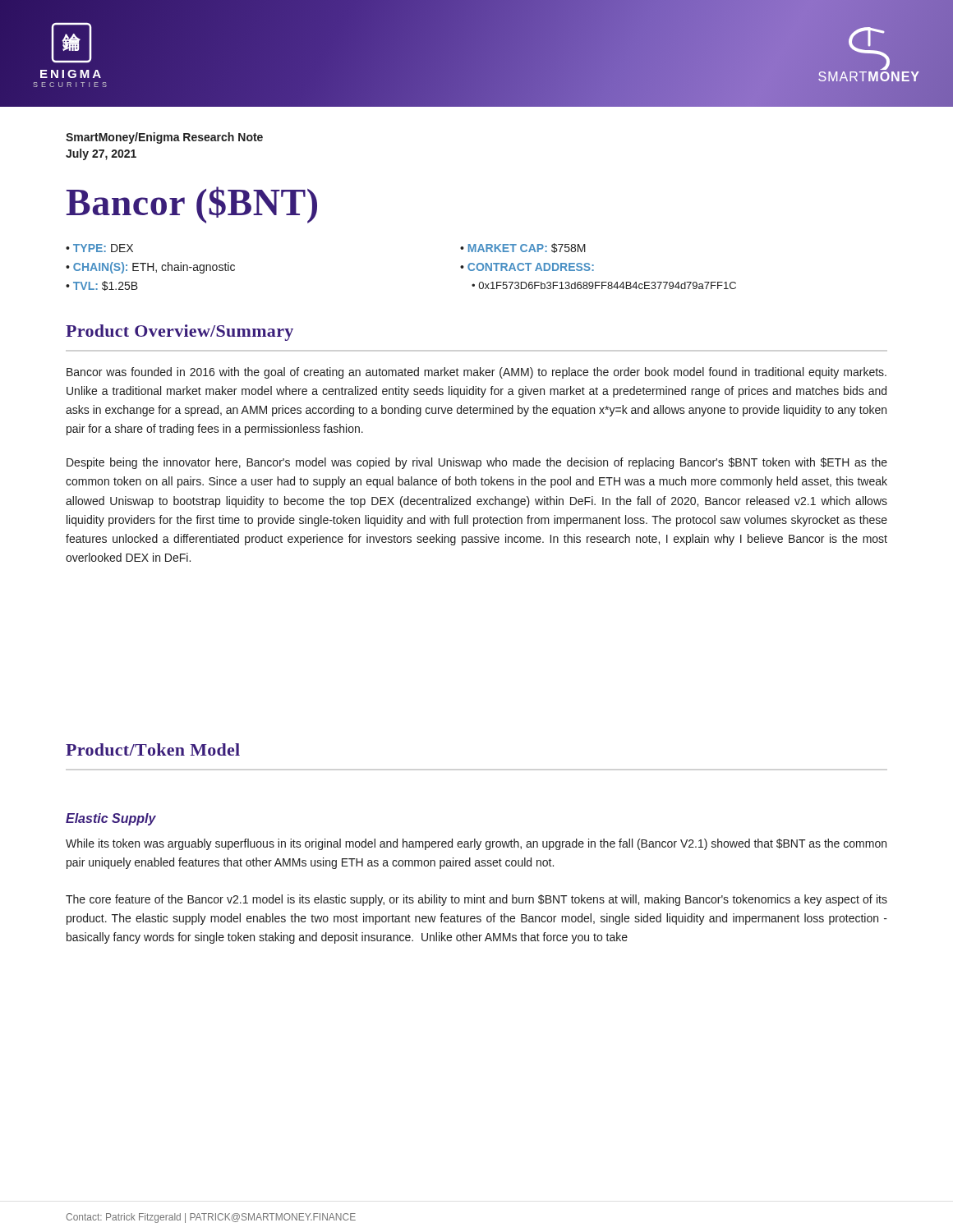Locate the text block that says "The core feature of the Bancor"

point(476,918)
